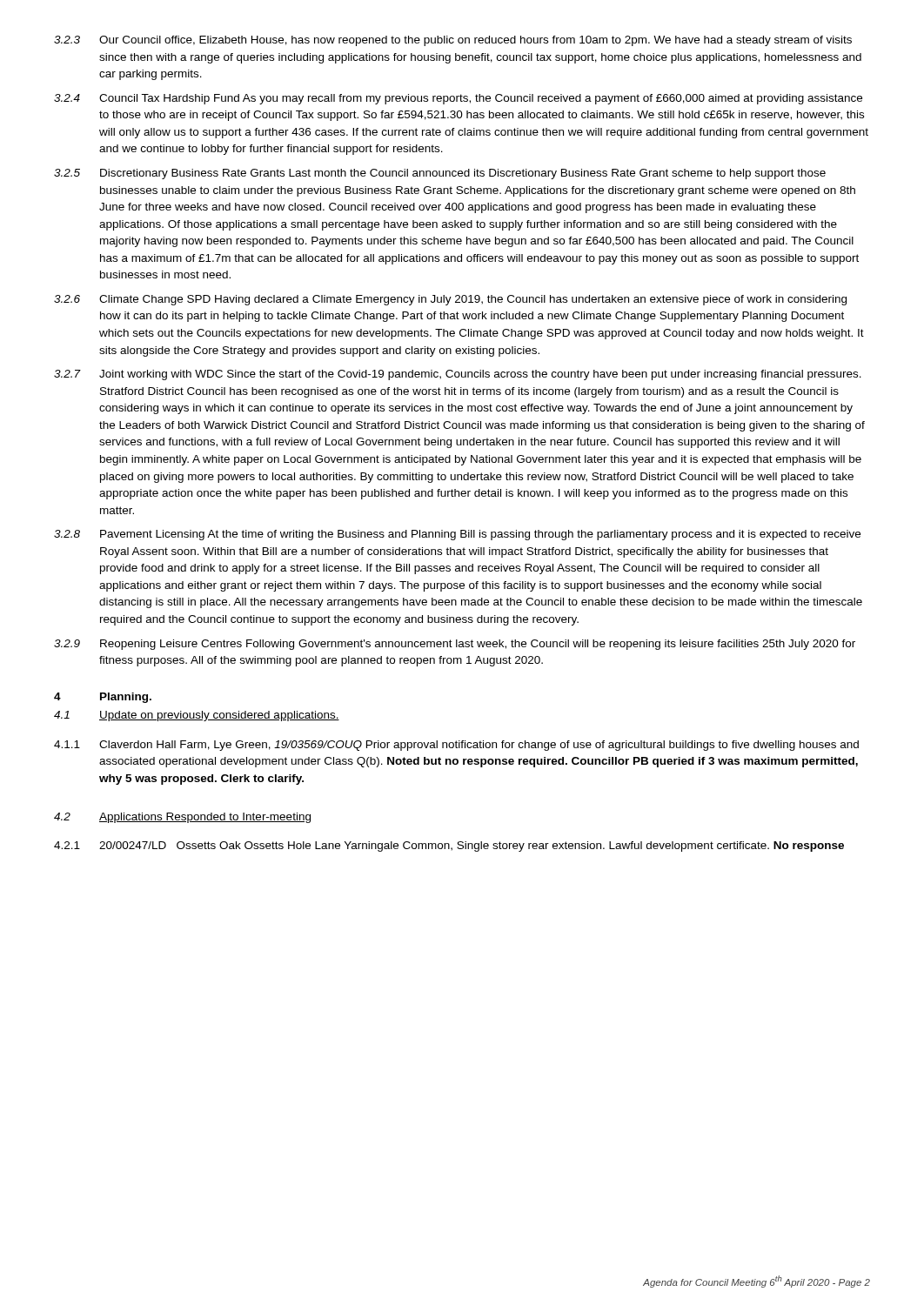Where does it say "4 Planning."?
Viewport: 924px width, 1305px height.
(x=103, y=698)
